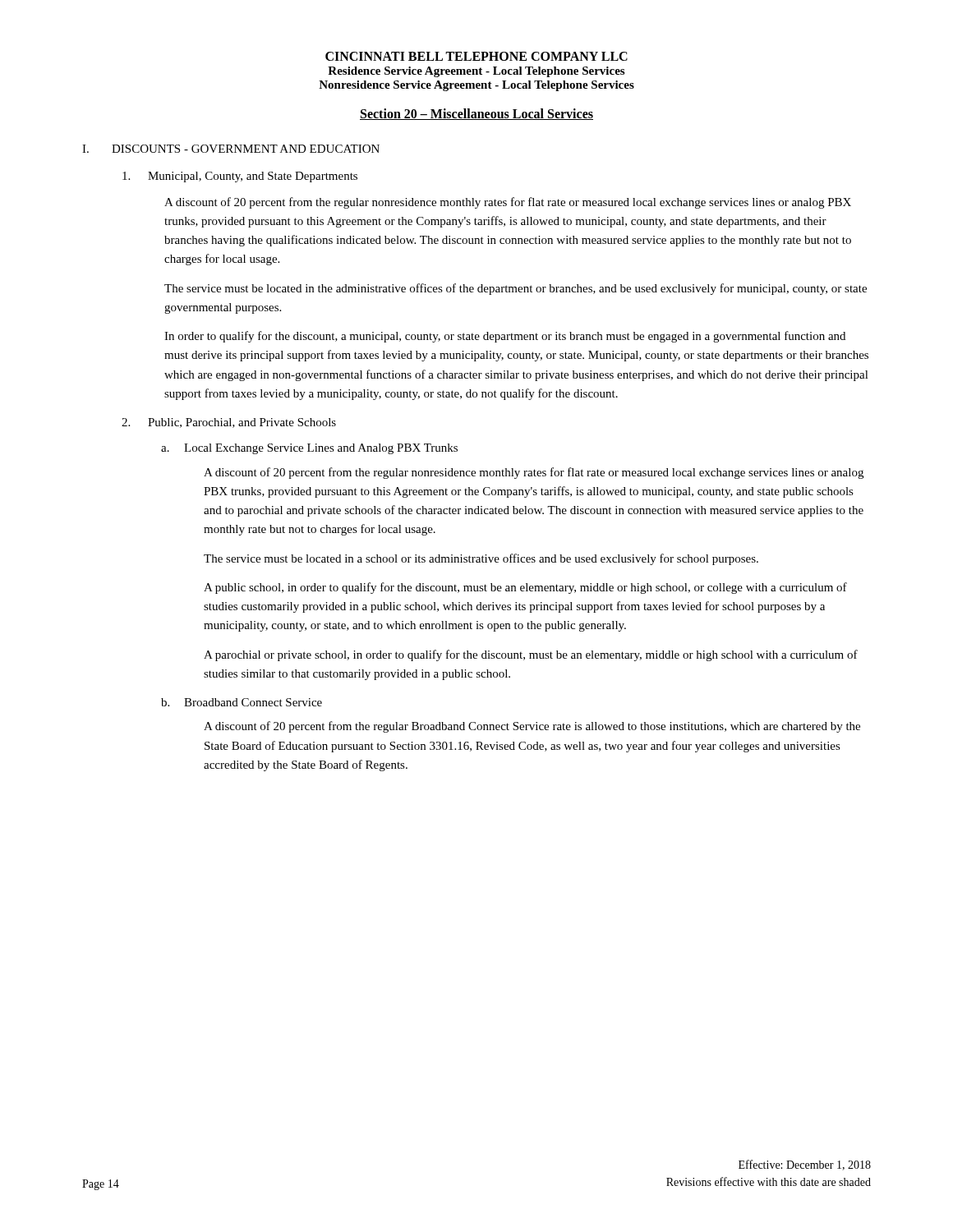The image size is (953, 1232).
Task: Find the passage starting "b. Broadband Connect"
Action: [x=242, y=702]
